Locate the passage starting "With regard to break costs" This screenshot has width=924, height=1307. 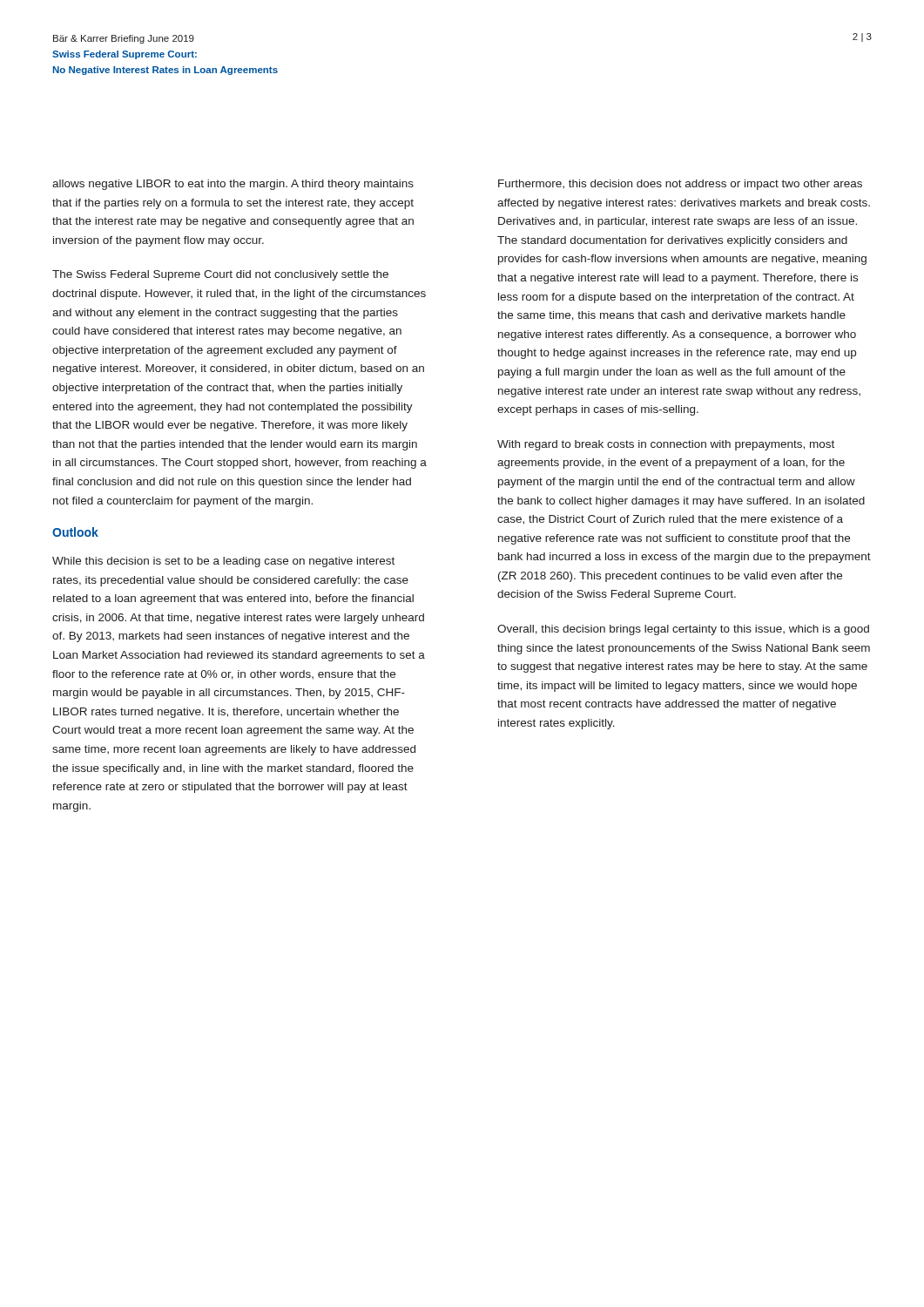[x=684, y=519]
